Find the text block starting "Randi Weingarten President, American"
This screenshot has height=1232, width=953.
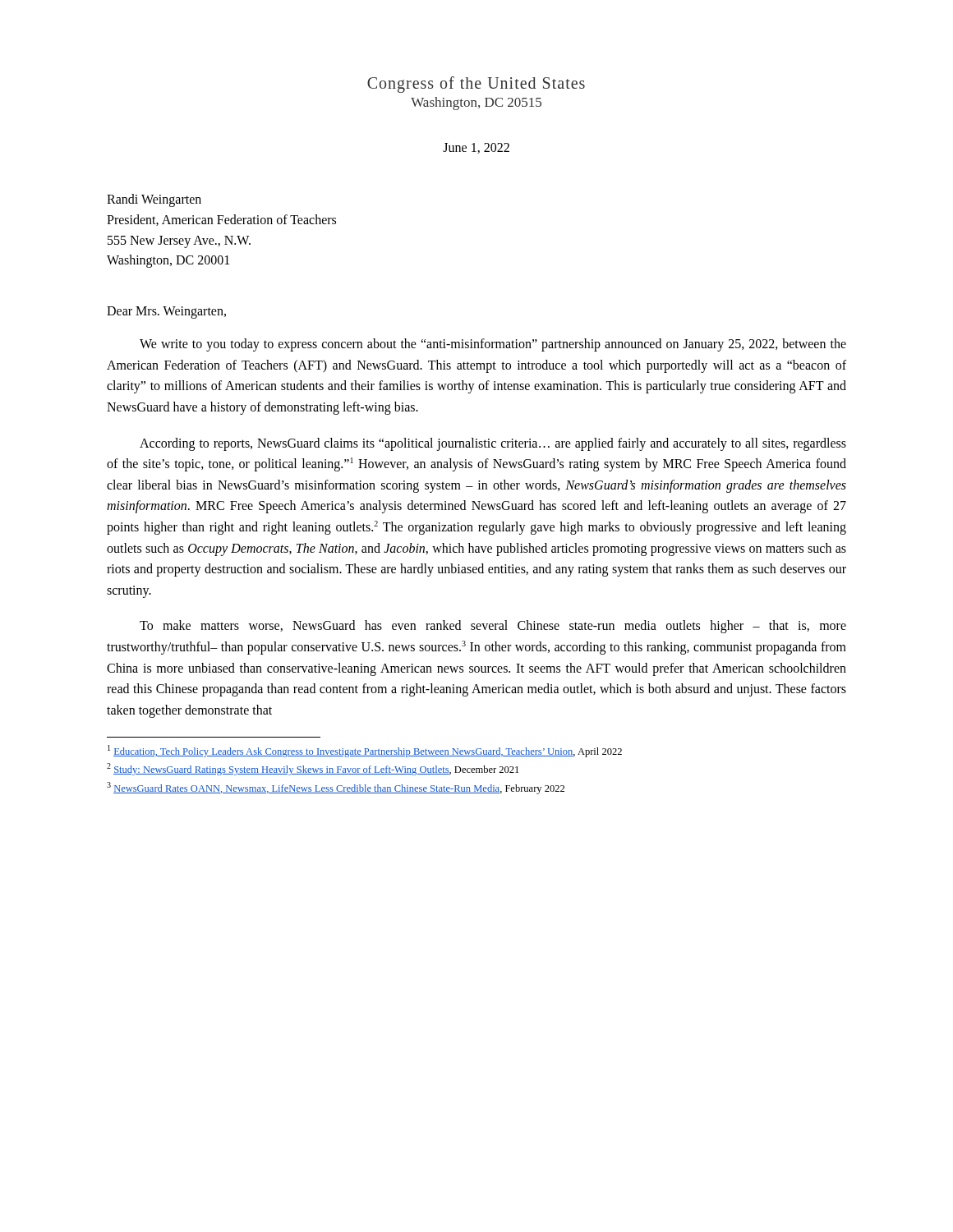222,230
